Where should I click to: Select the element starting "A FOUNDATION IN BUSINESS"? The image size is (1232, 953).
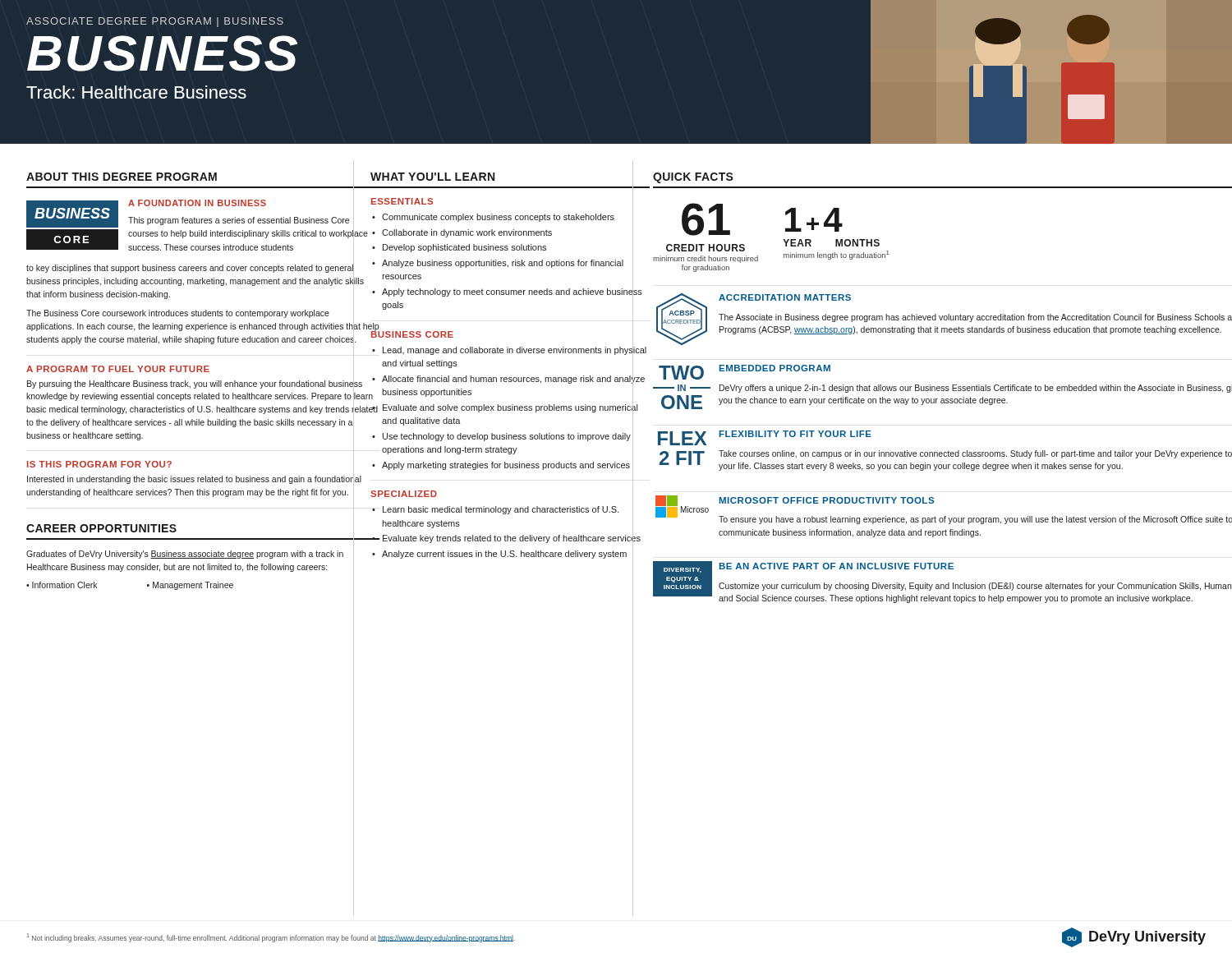point(197,203)
